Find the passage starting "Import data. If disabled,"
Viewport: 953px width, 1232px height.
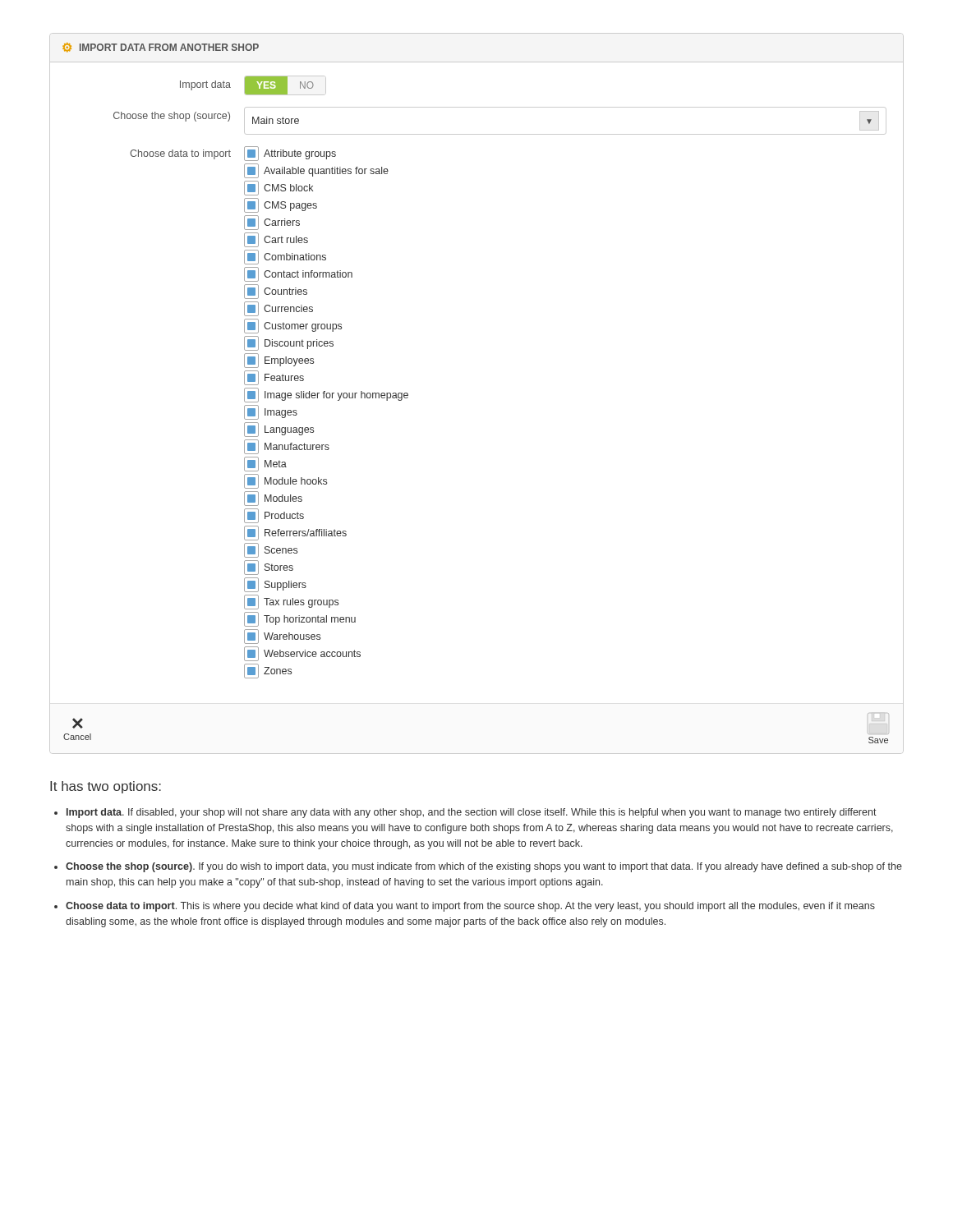coord(480,828)
